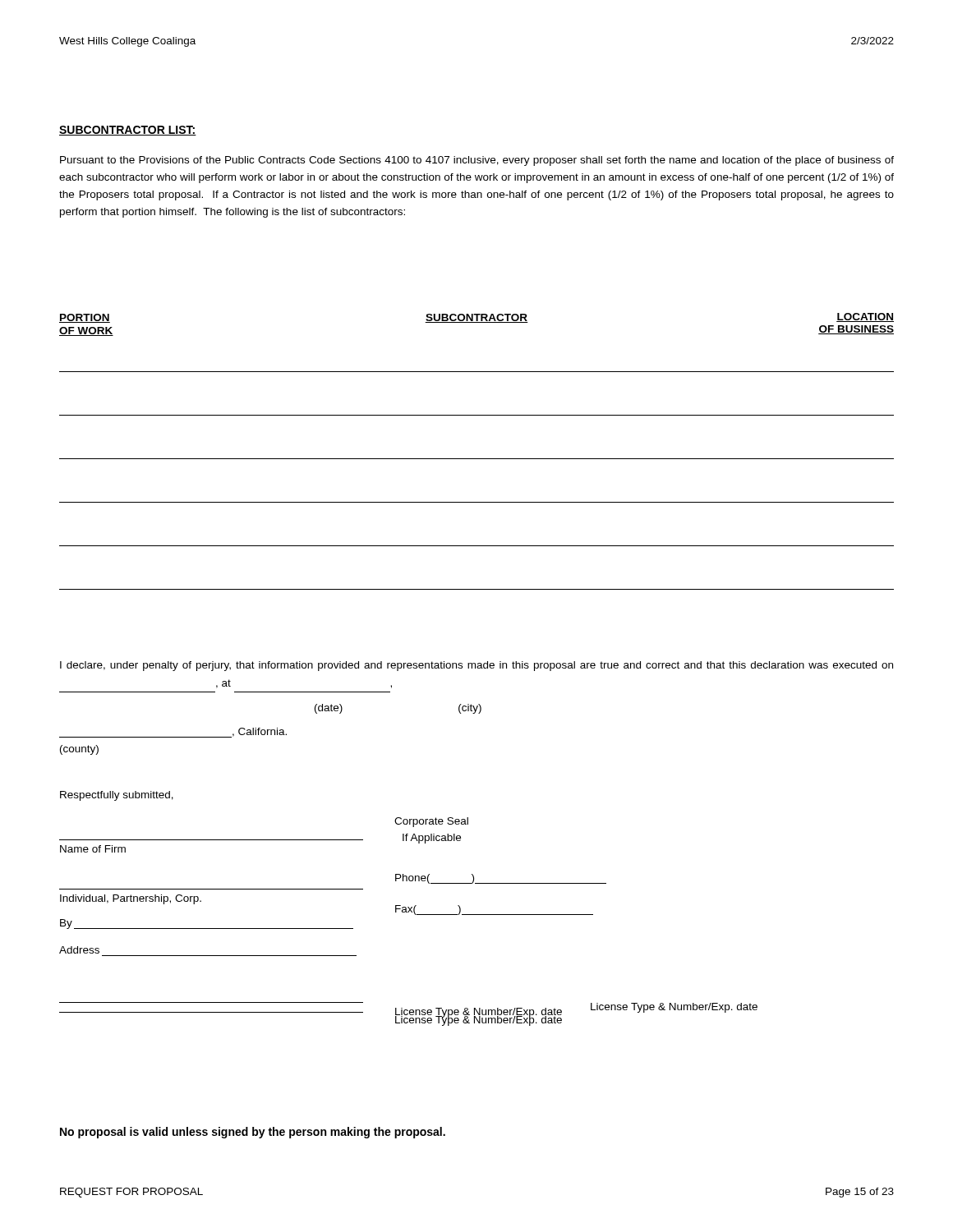Navigate to the element starting "License Type & Number/Exp. date"

click(478, 1011)
